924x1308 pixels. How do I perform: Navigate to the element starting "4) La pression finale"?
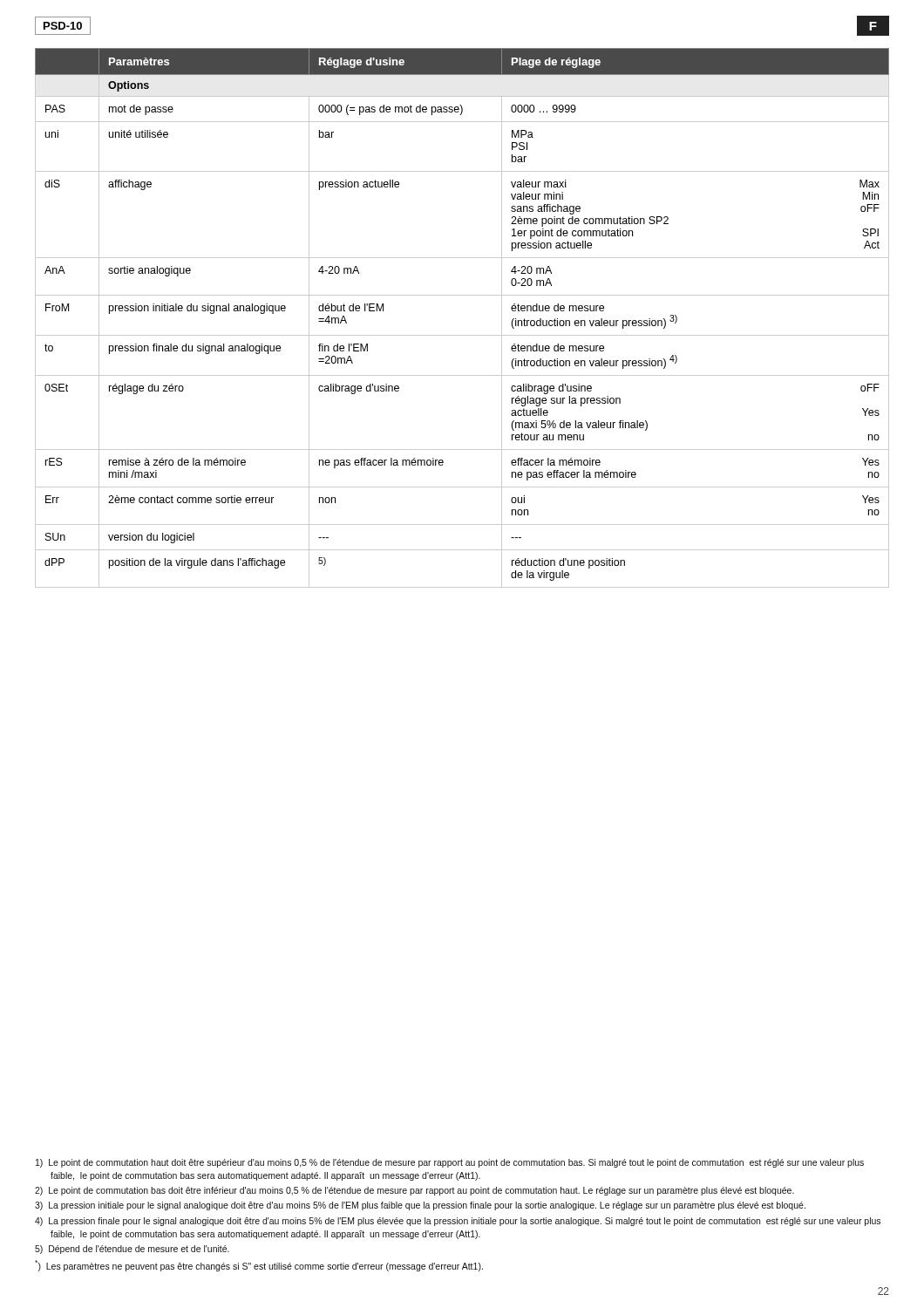pyautogui.click(x=462, y=1228)
